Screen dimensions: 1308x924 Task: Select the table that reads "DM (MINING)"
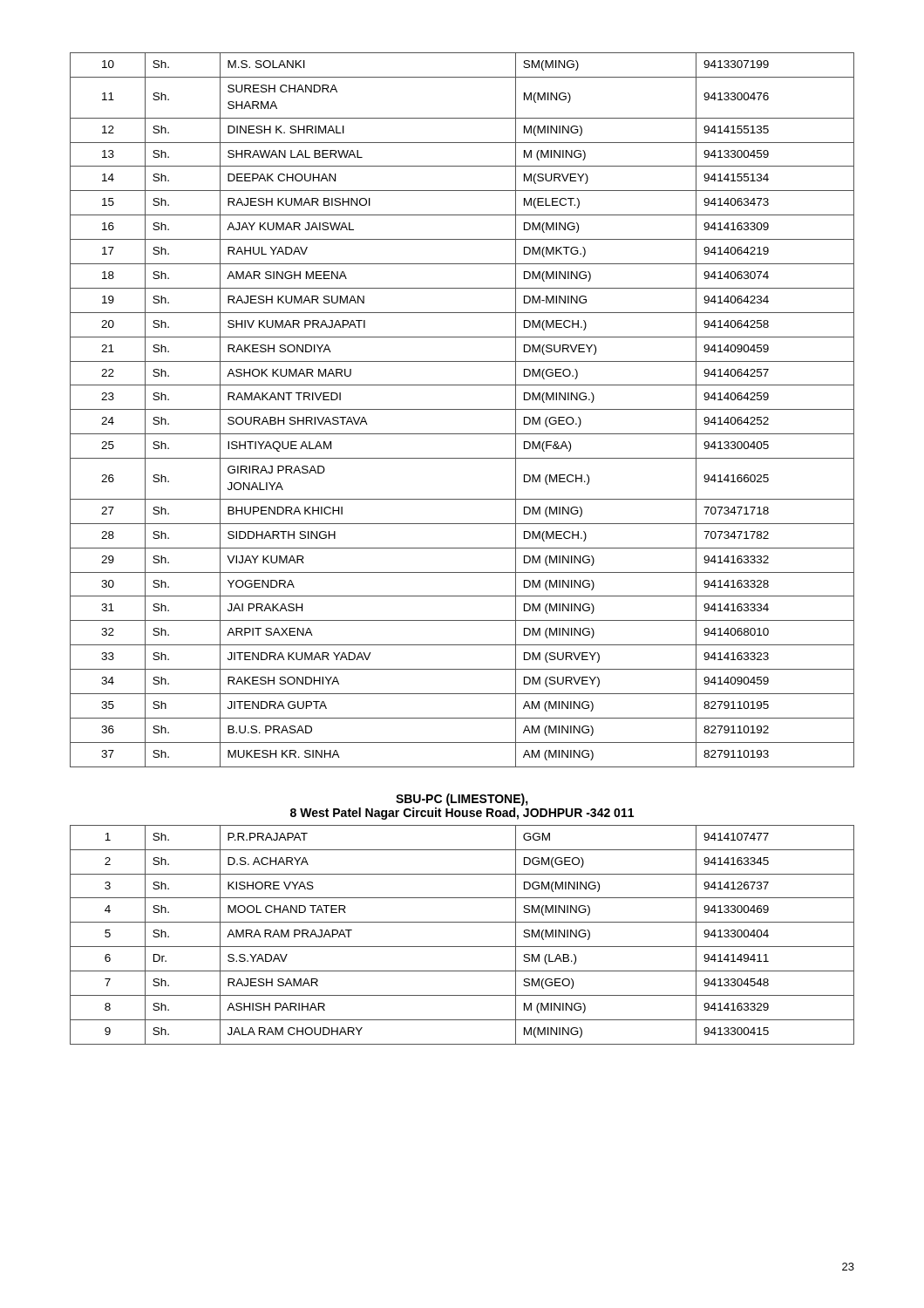(x=462, y=410)
